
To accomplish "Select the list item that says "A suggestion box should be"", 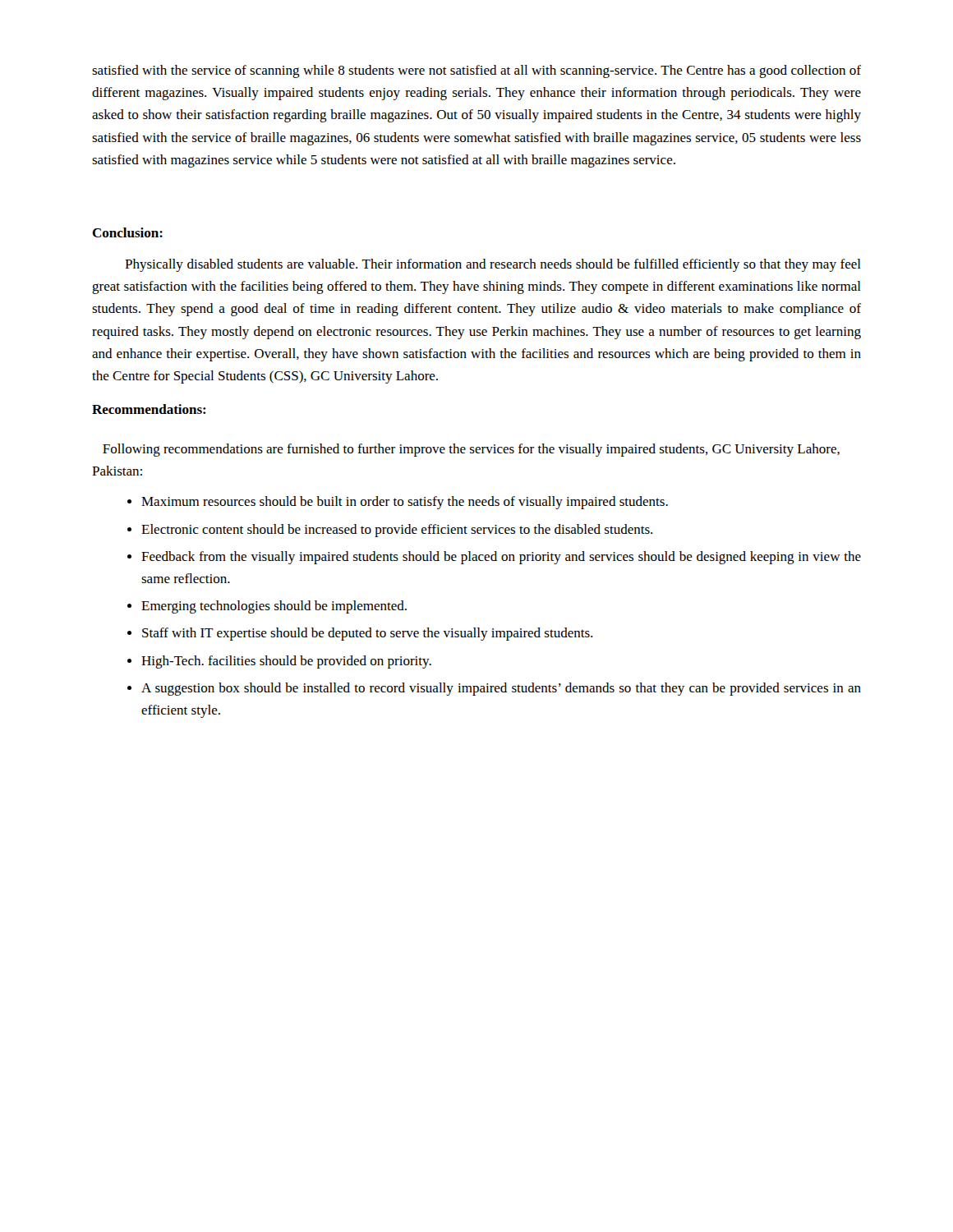I will click(x=501, y=699).
